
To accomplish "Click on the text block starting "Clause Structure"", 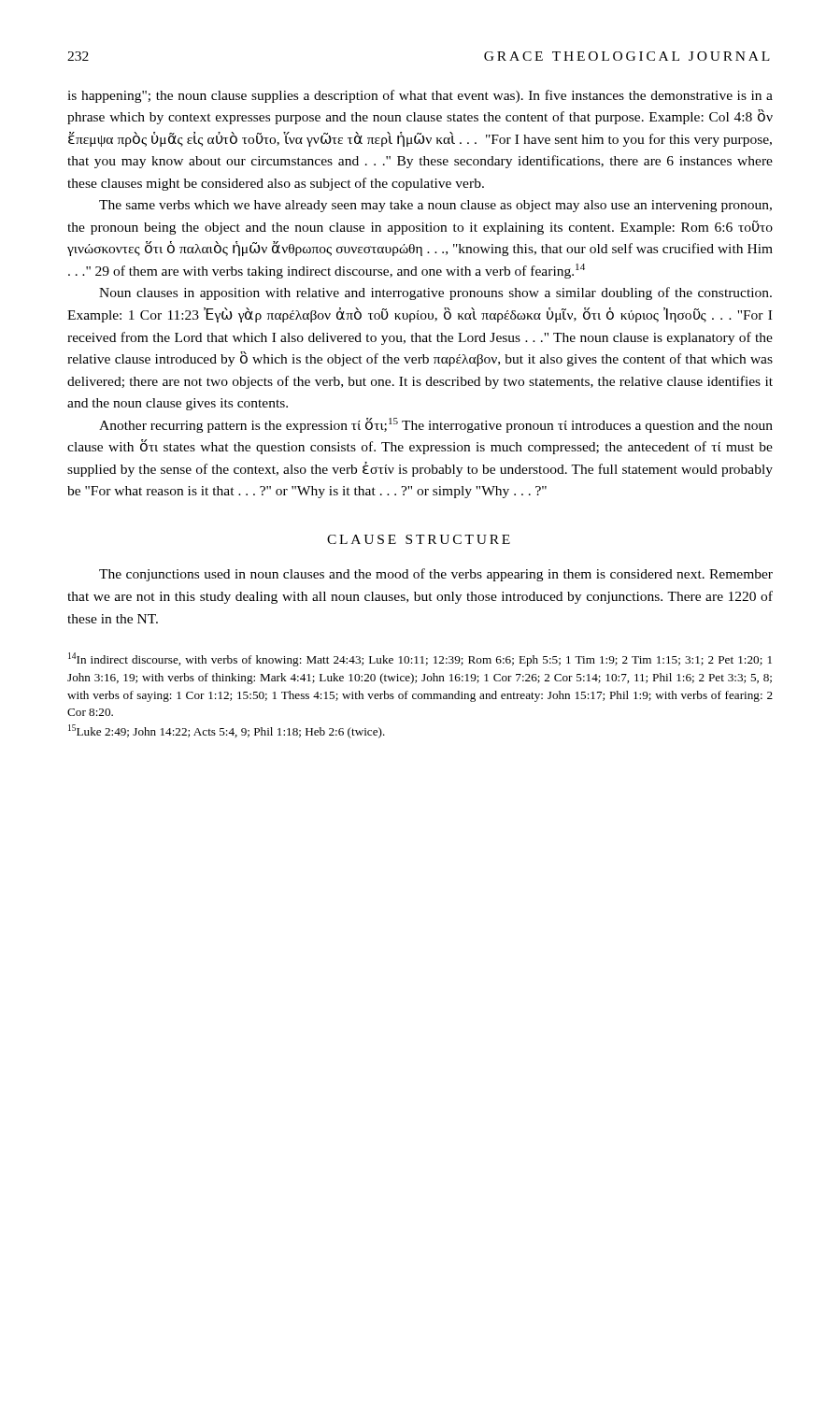I will click(x=420, y=539).
